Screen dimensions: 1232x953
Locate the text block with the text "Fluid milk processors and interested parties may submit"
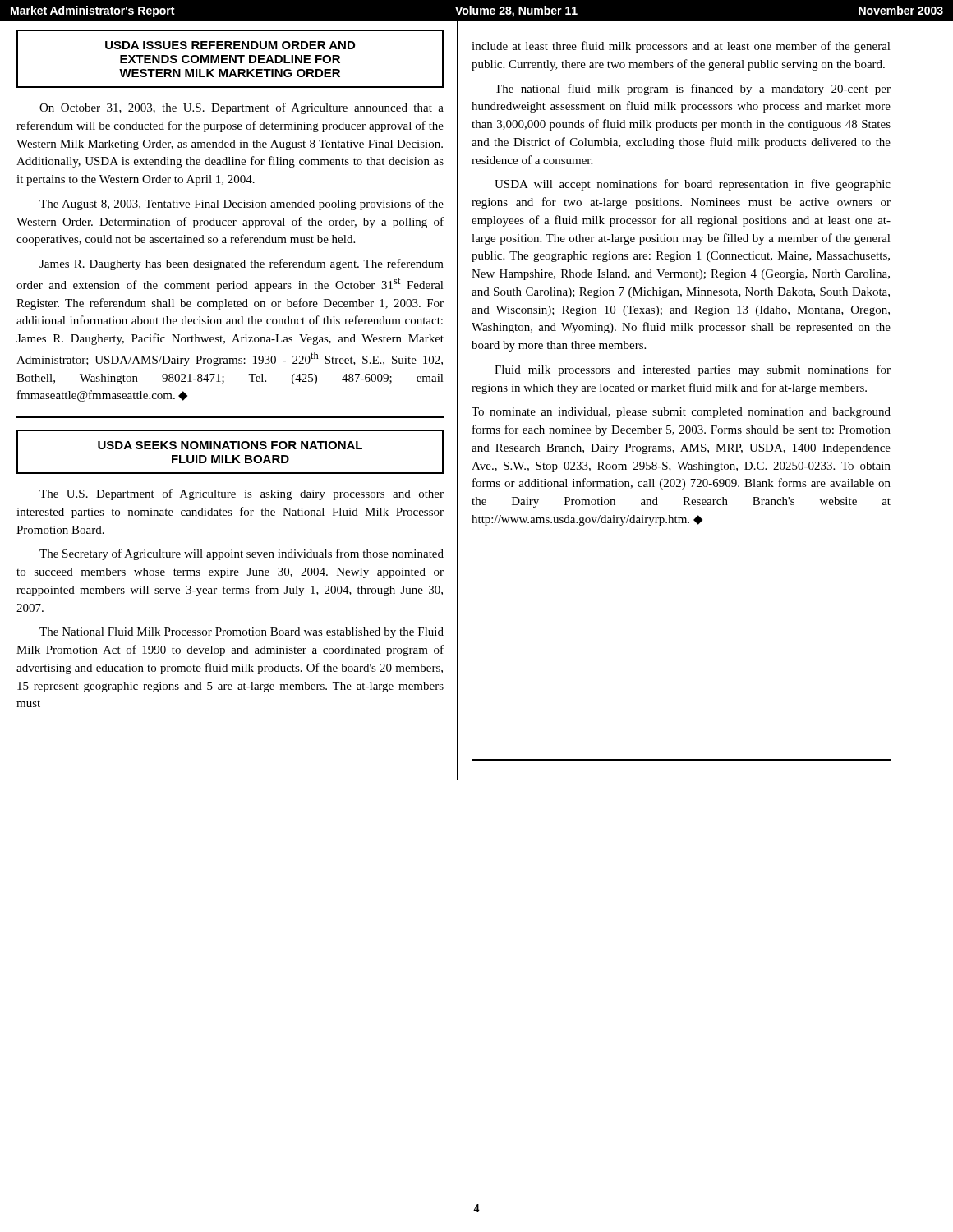tap(681, 378)
